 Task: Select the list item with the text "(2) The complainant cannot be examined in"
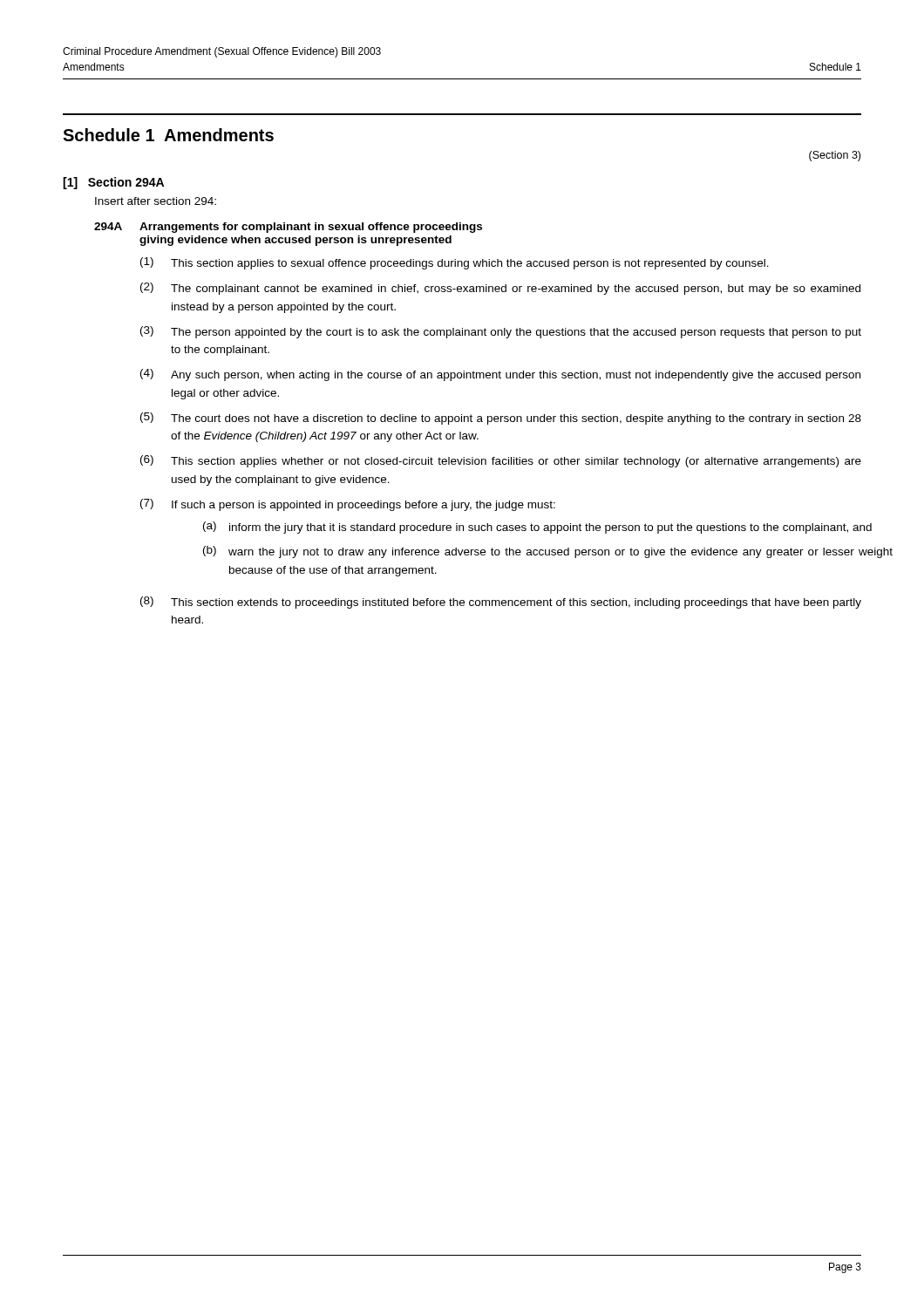click(x=500, y=298)
